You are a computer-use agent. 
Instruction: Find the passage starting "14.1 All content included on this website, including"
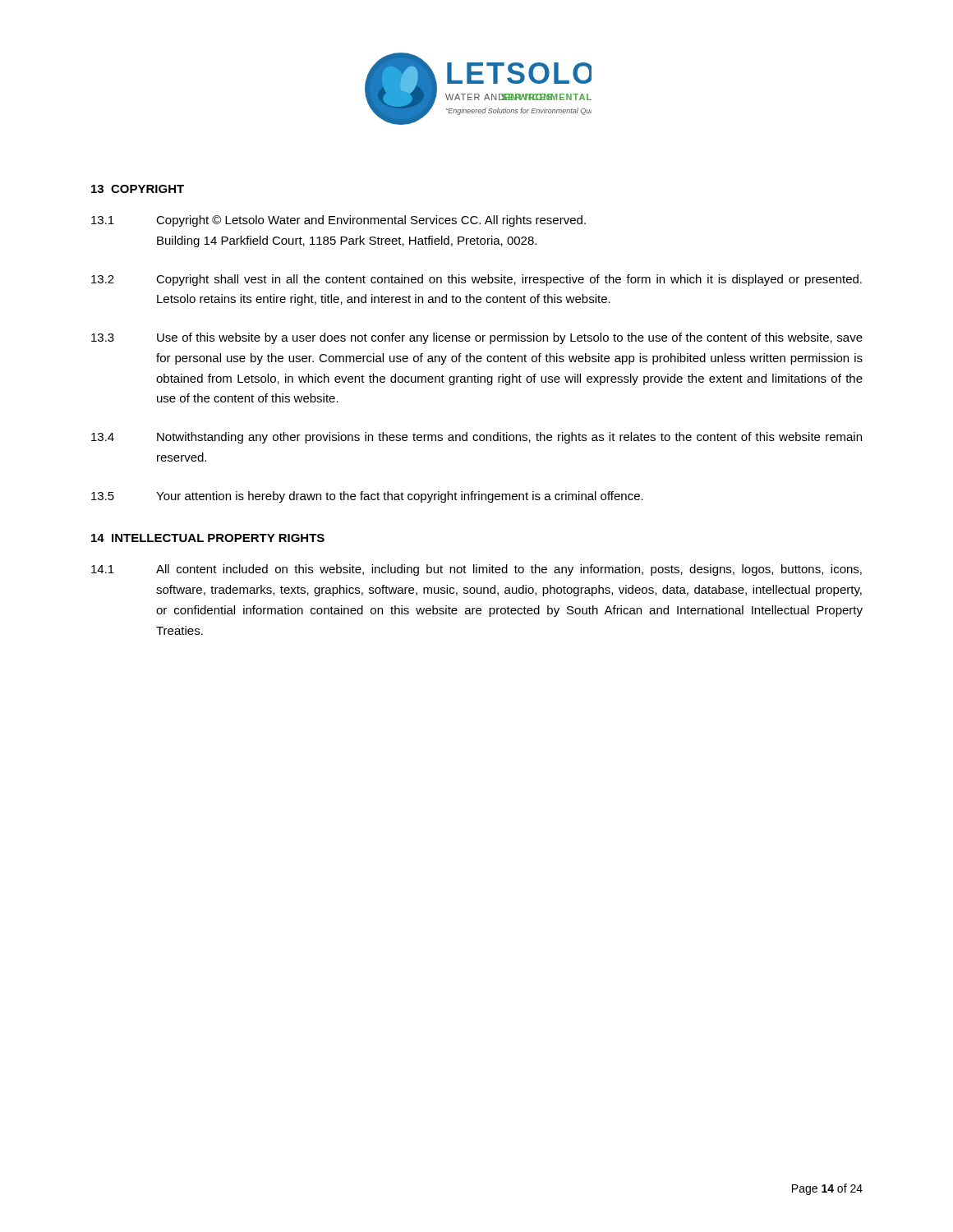click(476, 600)
